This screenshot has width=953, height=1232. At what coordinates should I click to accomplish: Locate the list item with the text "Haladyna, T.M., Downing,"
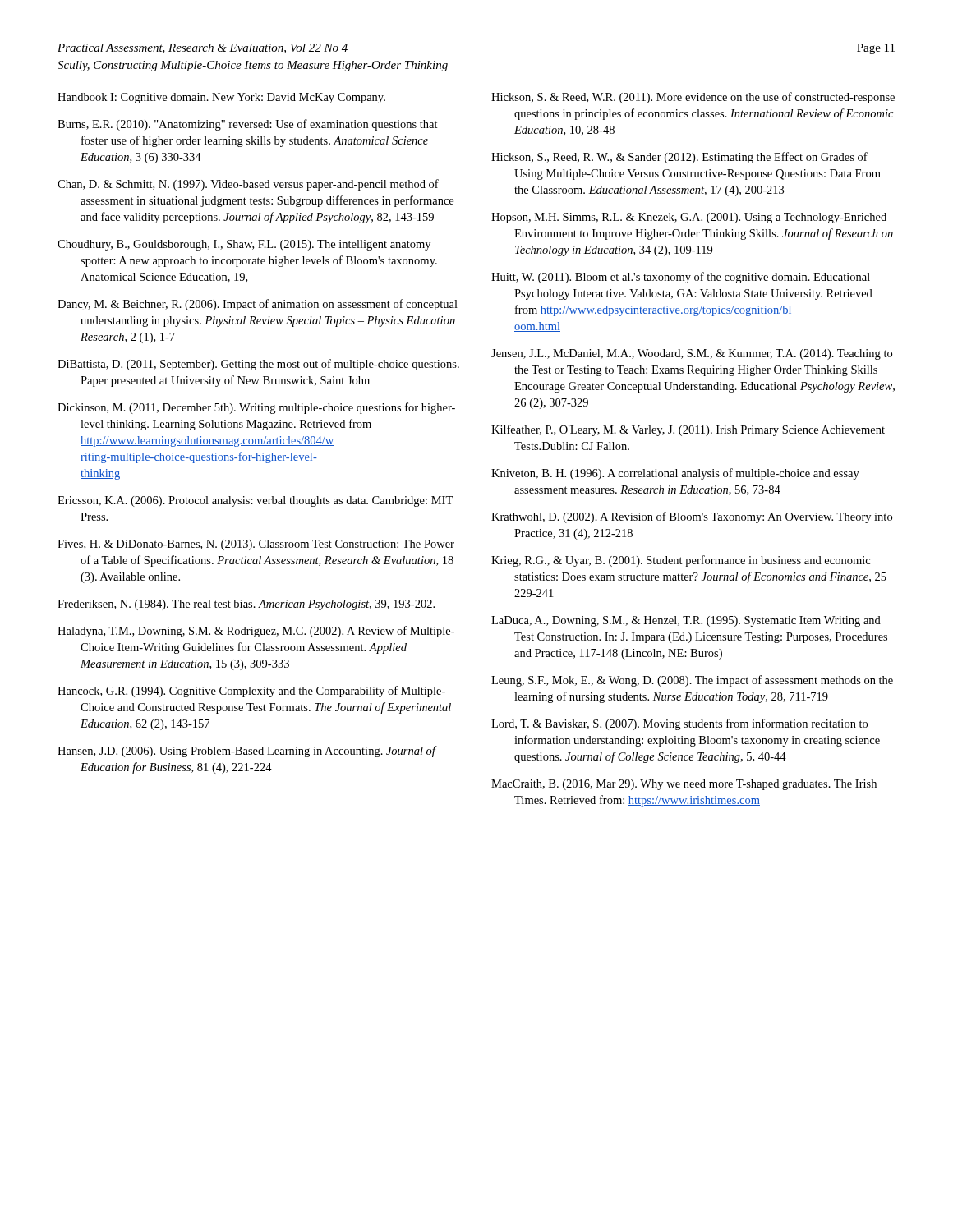point(256,647)
